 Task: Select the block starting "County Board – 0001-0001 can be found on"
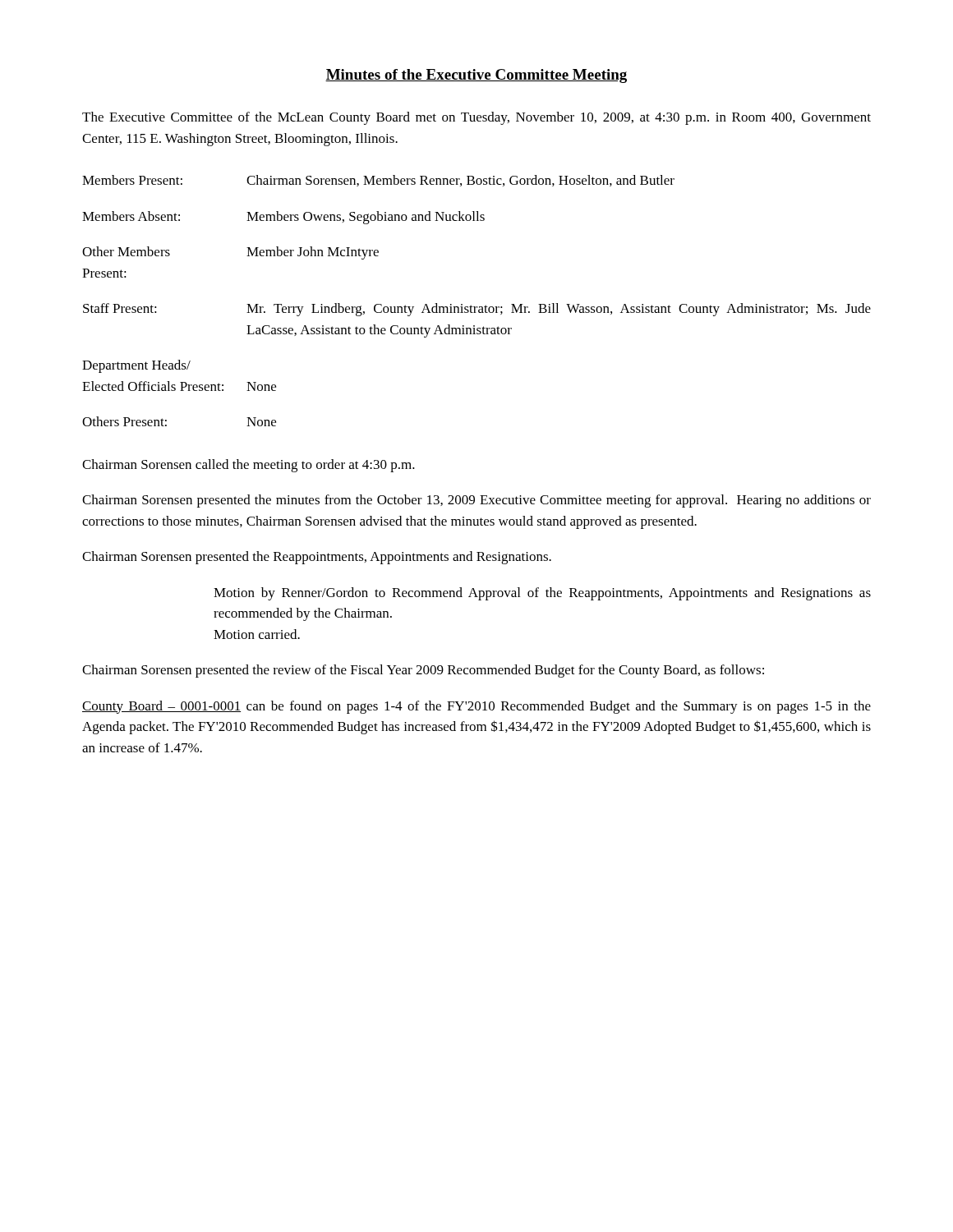476,726
